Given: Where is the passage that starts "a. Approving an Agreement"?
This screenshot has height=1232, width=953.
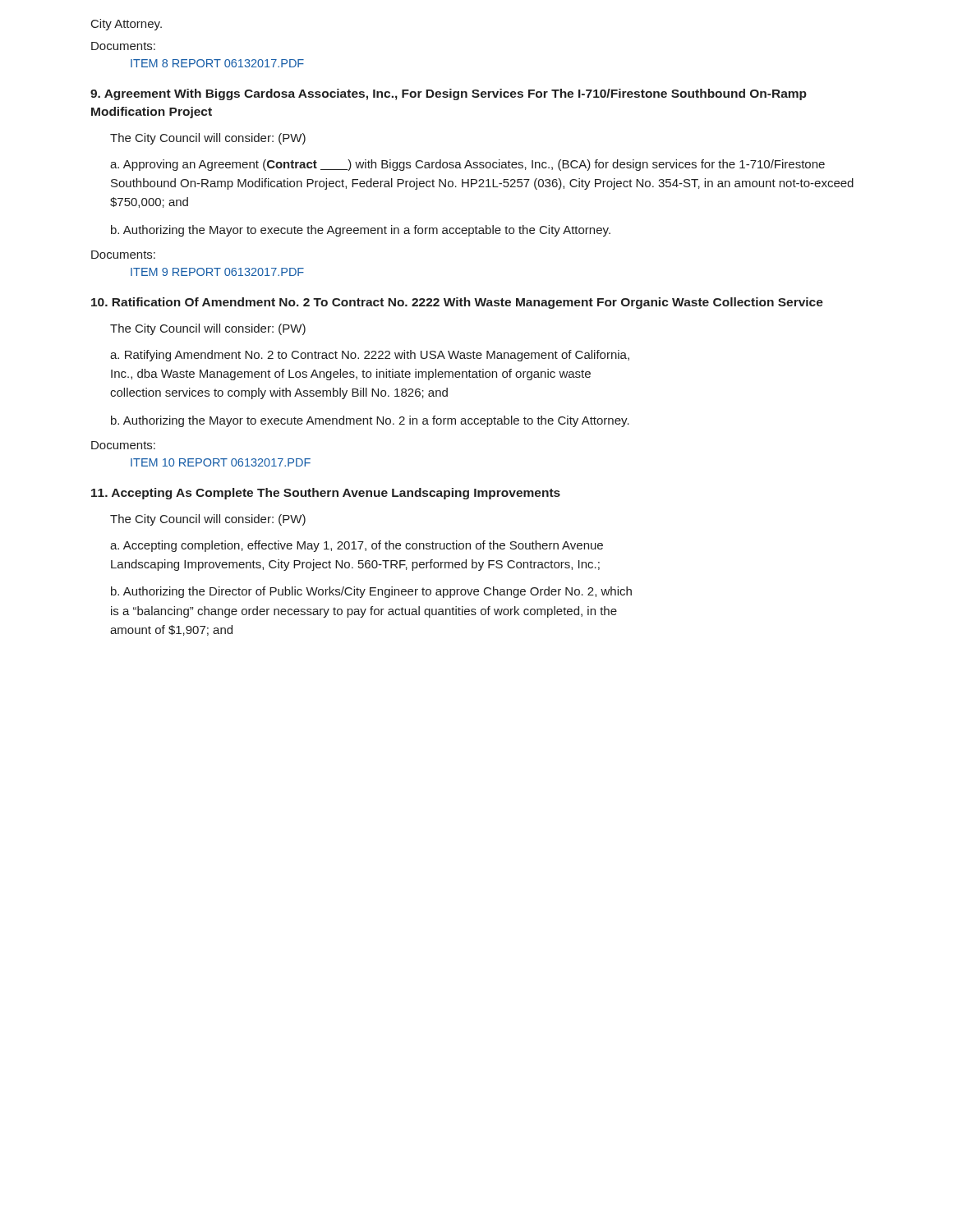Looking at the screenshot, I should tap(482, 183).
